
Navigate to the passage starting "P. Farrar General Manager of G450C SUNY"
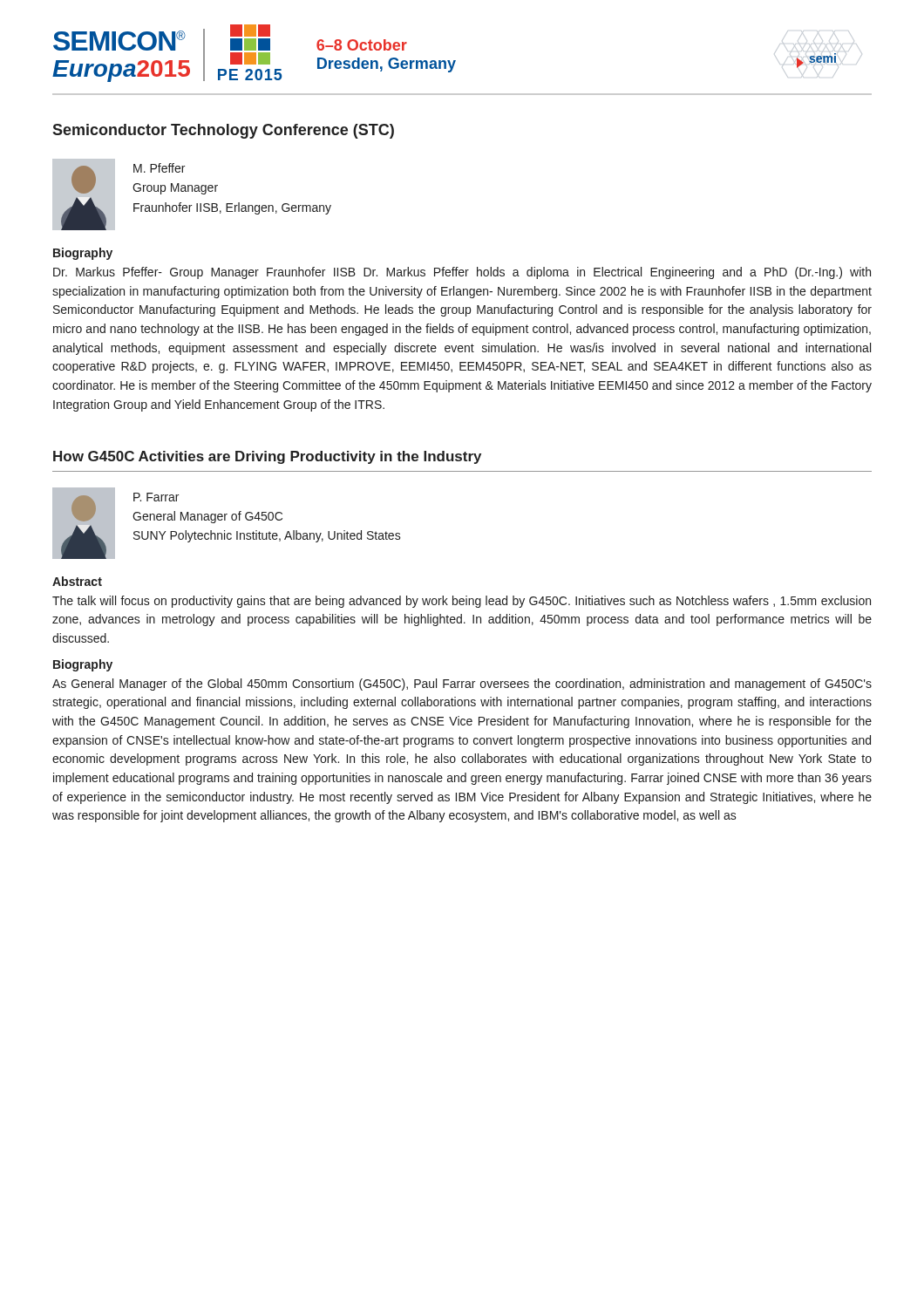(x=267, y=516)
